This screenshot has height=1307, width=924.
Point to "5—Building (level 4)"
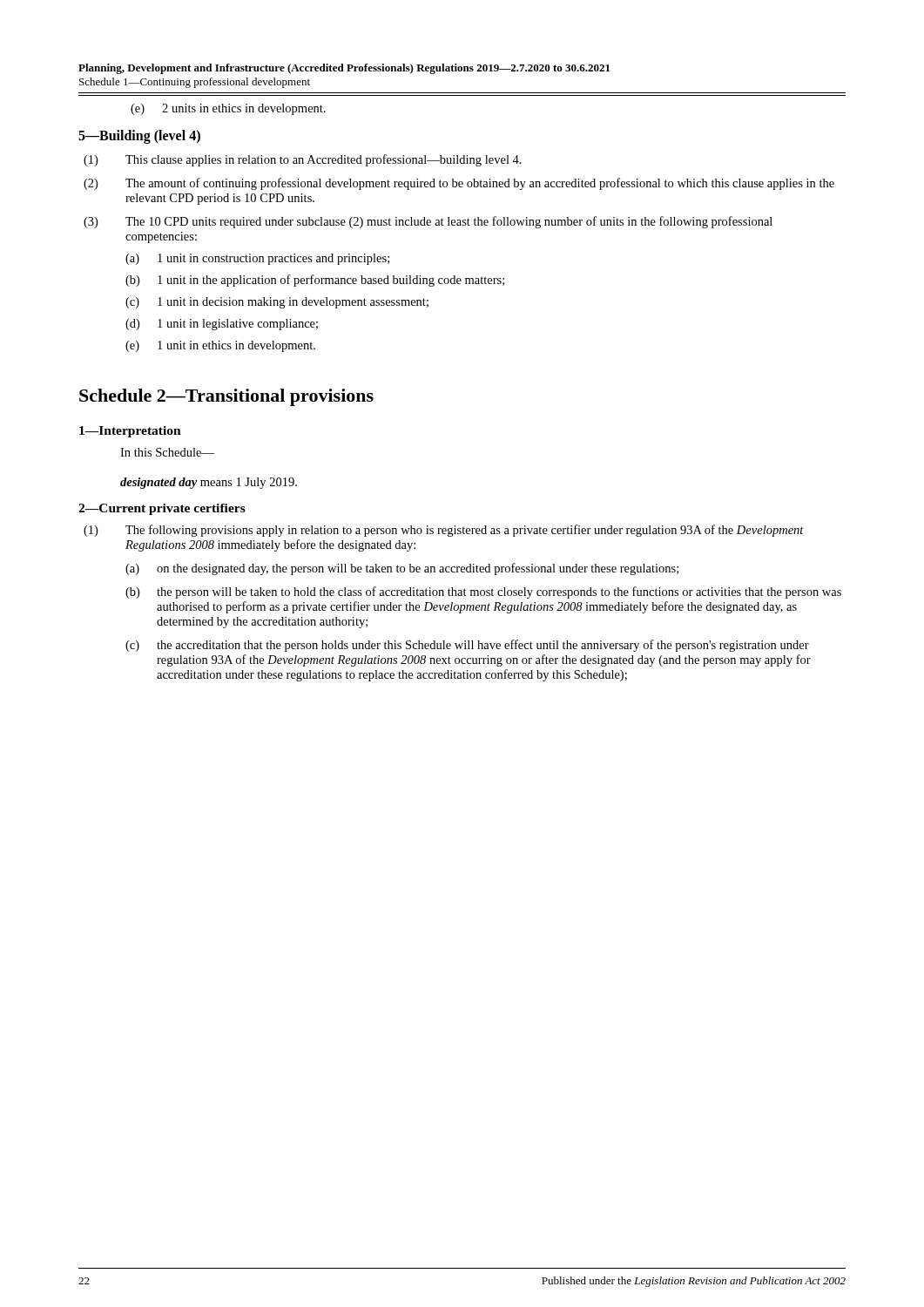(x=140, y=135)
